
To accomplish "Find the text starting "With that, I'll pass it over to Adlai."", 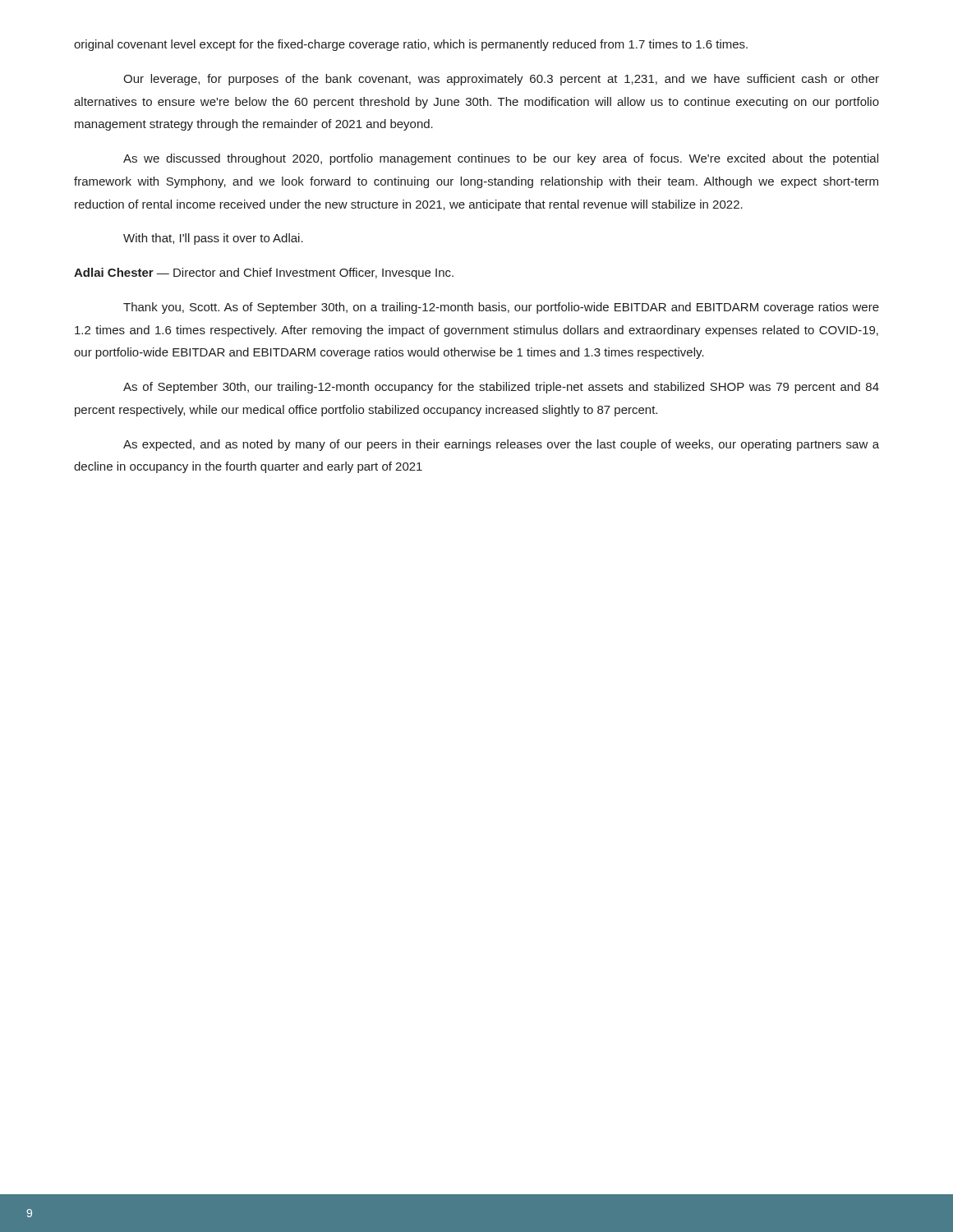I will pos(213,238).
